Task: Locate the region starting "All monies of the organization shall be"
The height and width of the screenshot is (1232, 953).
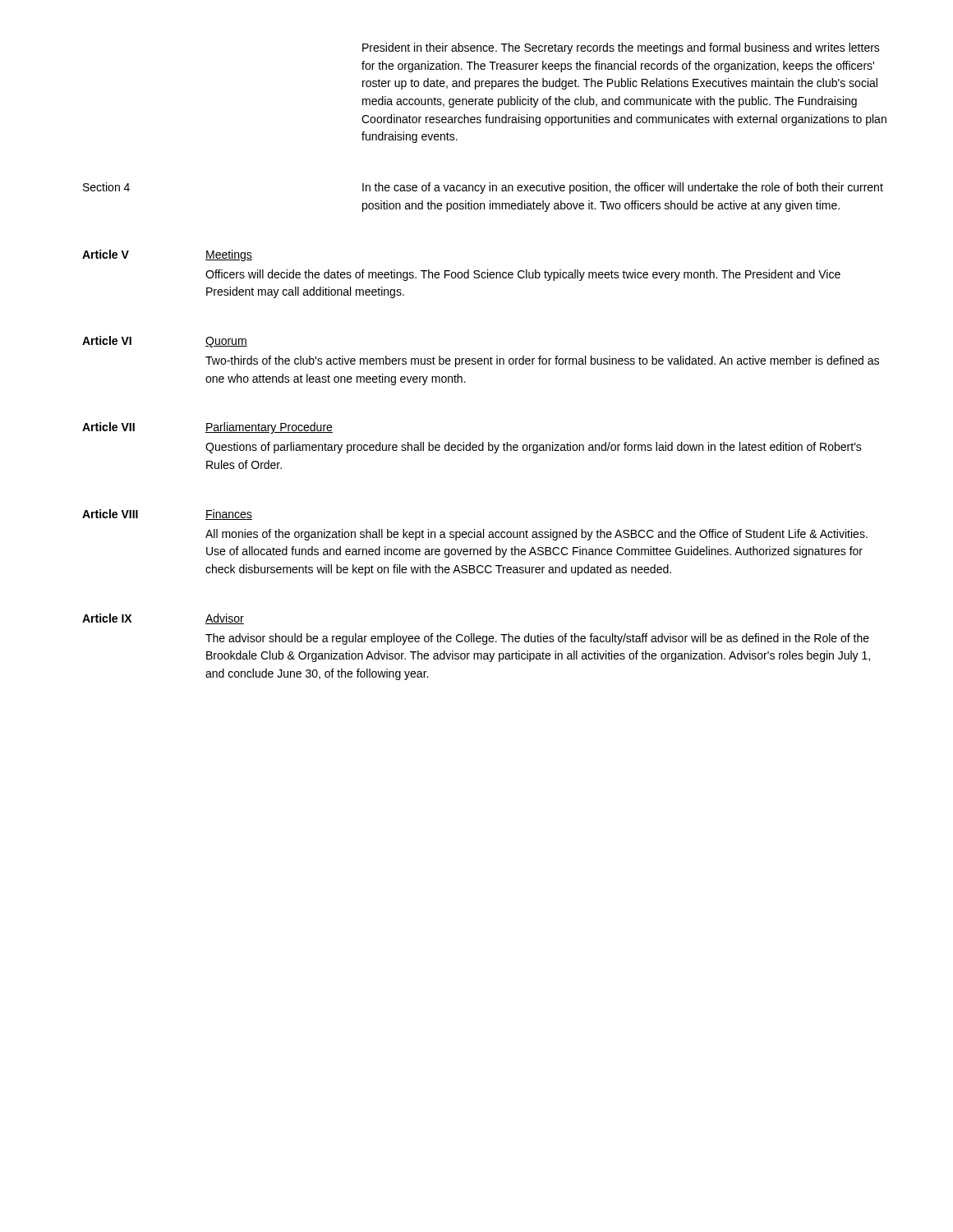Action: click(x=485, y=552)
